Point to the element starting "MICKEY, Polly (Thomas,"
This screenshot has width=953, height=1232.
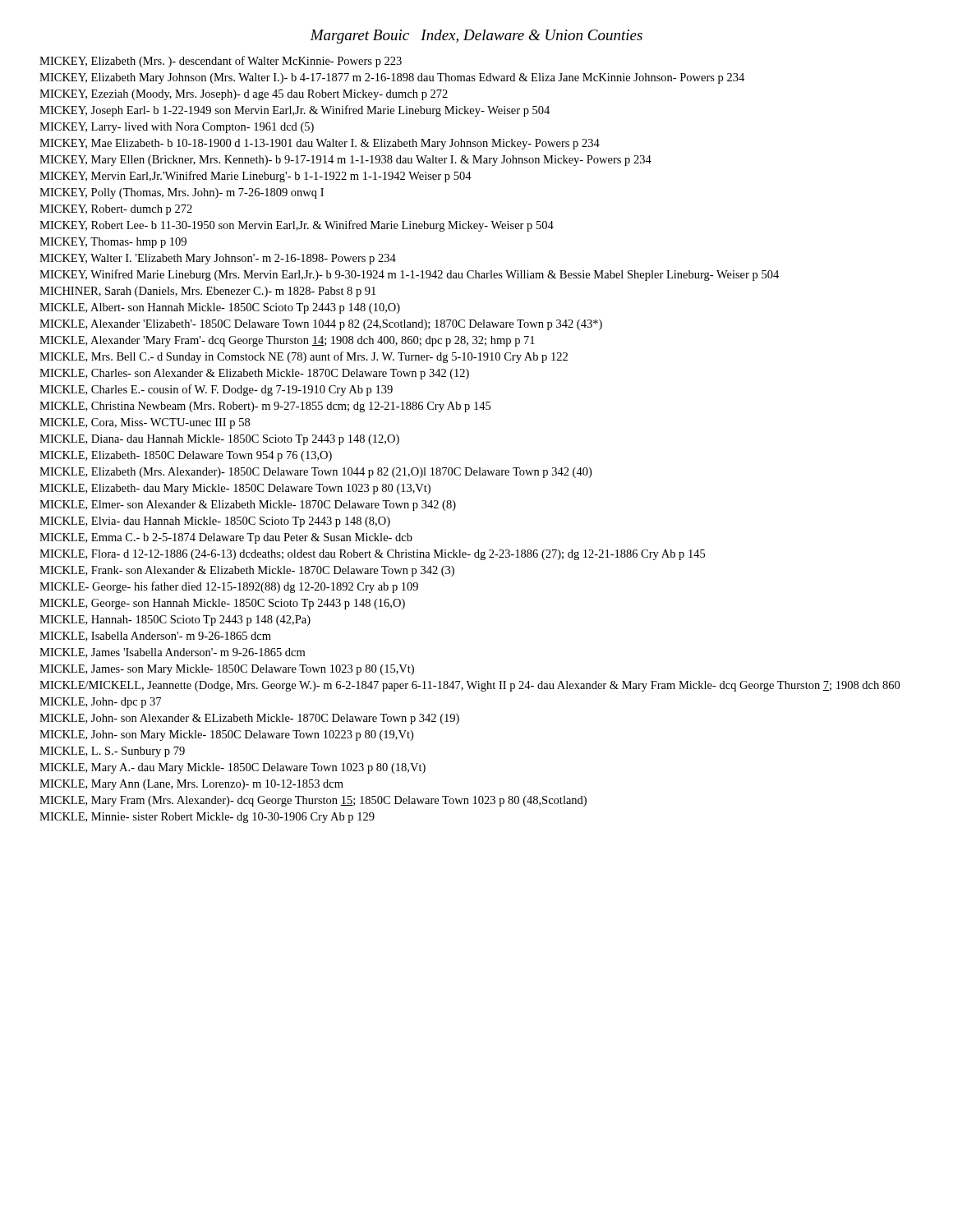pyautogui.click(x=182, y=192)
